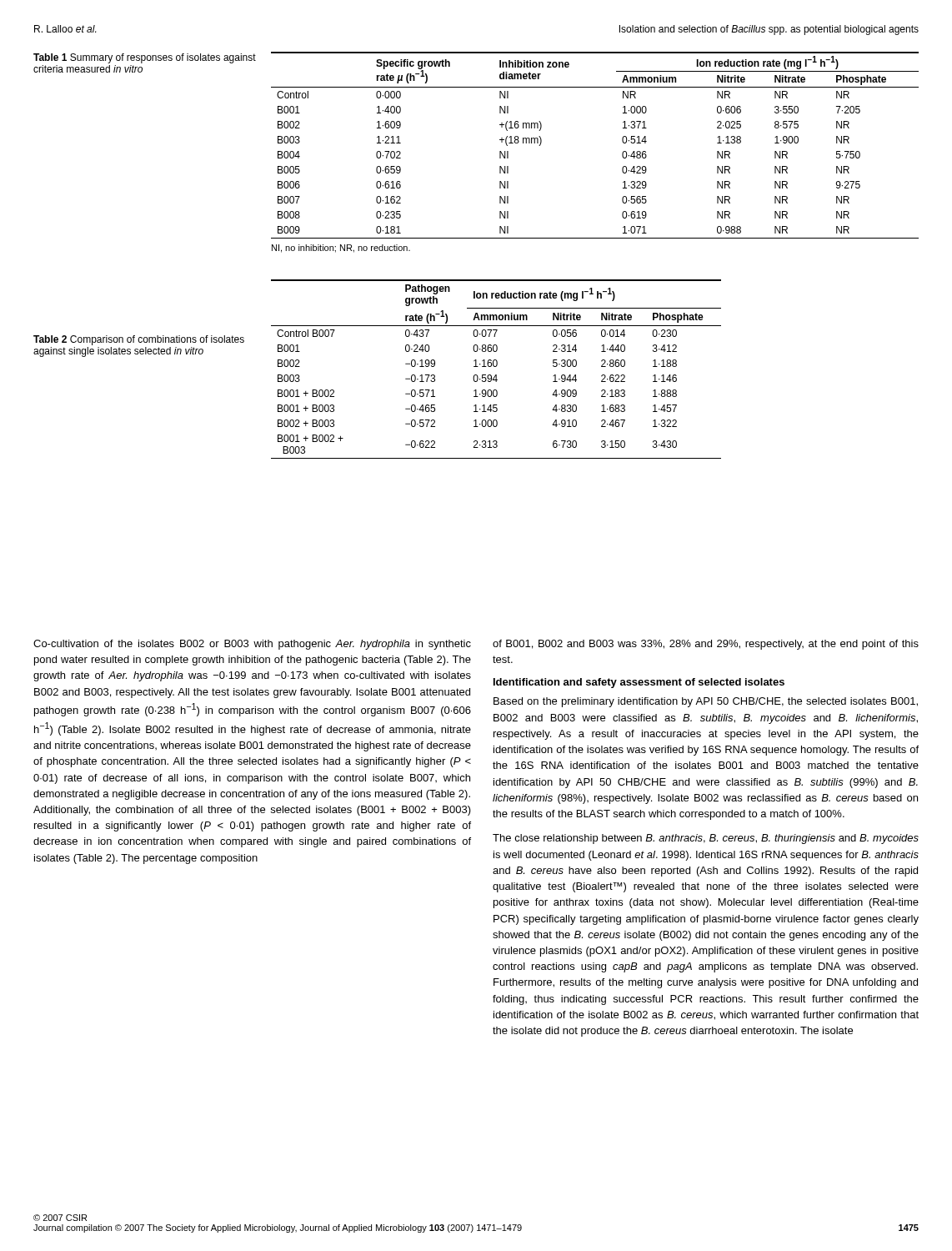Click a footnote
The width and height of the screenshot is (952, 1251).
coord(341,248)
